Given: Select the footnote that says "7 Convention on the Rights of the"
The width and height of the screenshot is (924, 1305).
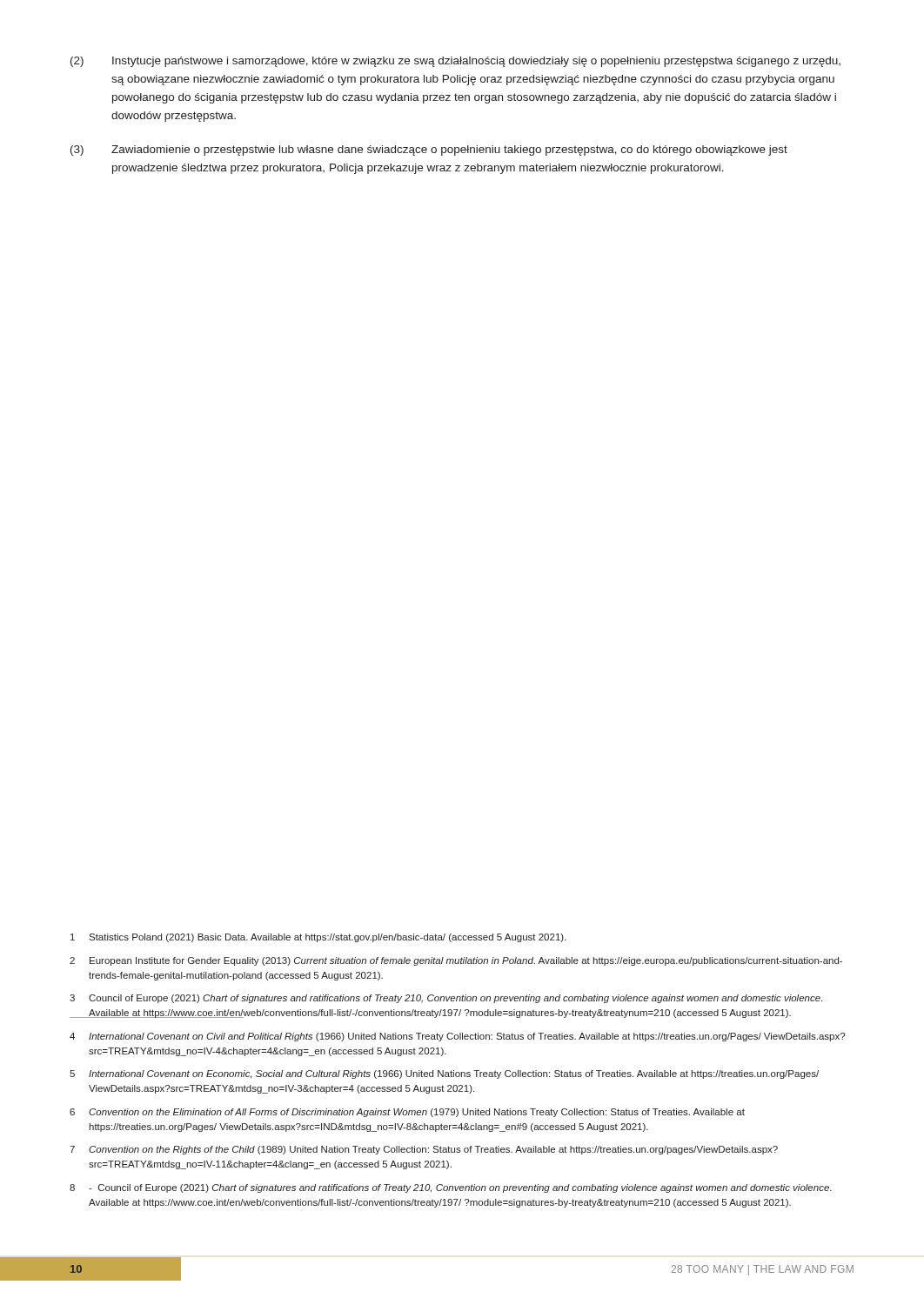Looking at the screenshot, I should point(462,1157).
